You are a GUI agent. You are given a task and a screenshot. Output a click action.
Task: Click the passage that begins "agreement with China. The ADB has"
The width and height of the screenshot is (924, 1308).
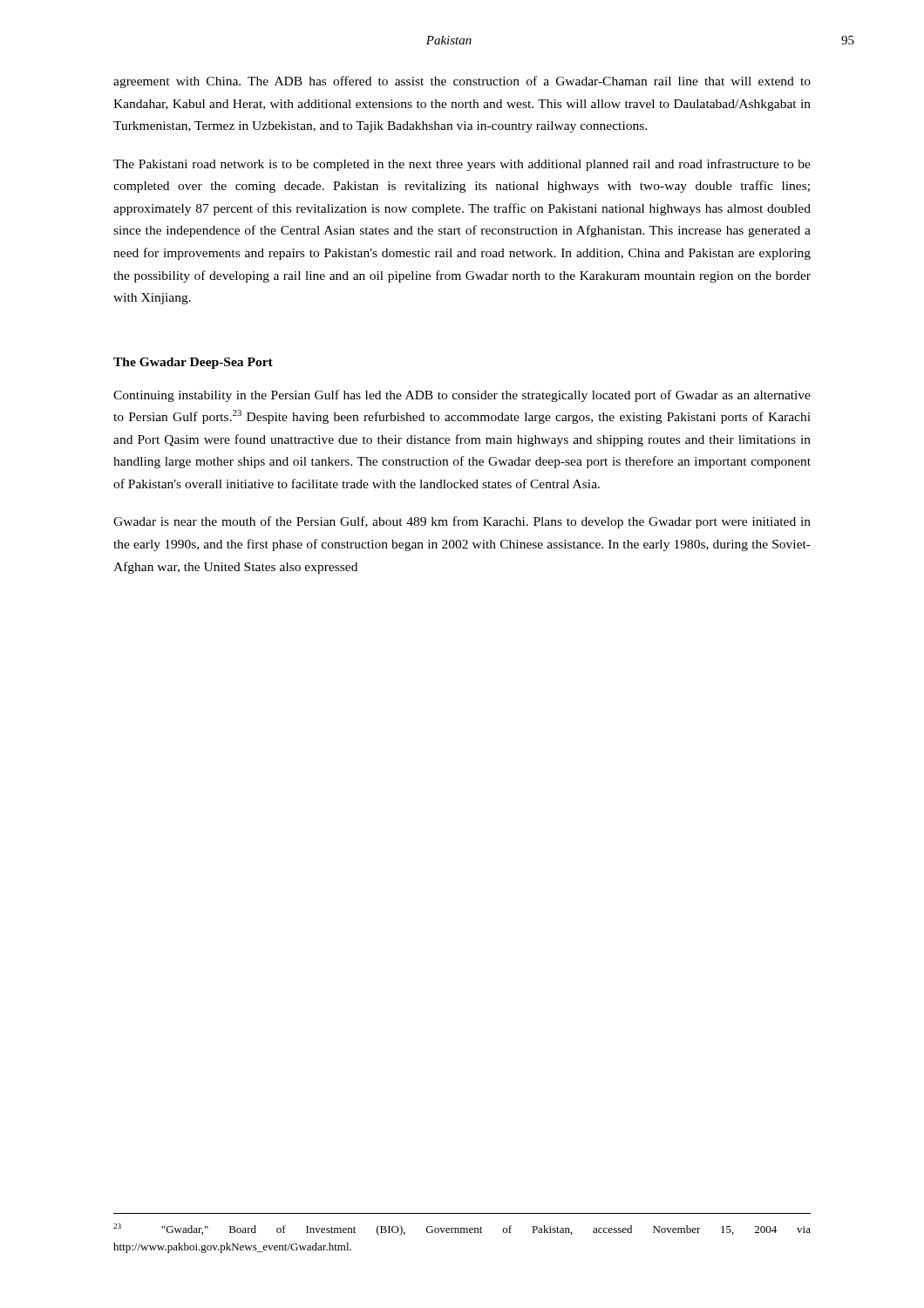tap(462, 103)
